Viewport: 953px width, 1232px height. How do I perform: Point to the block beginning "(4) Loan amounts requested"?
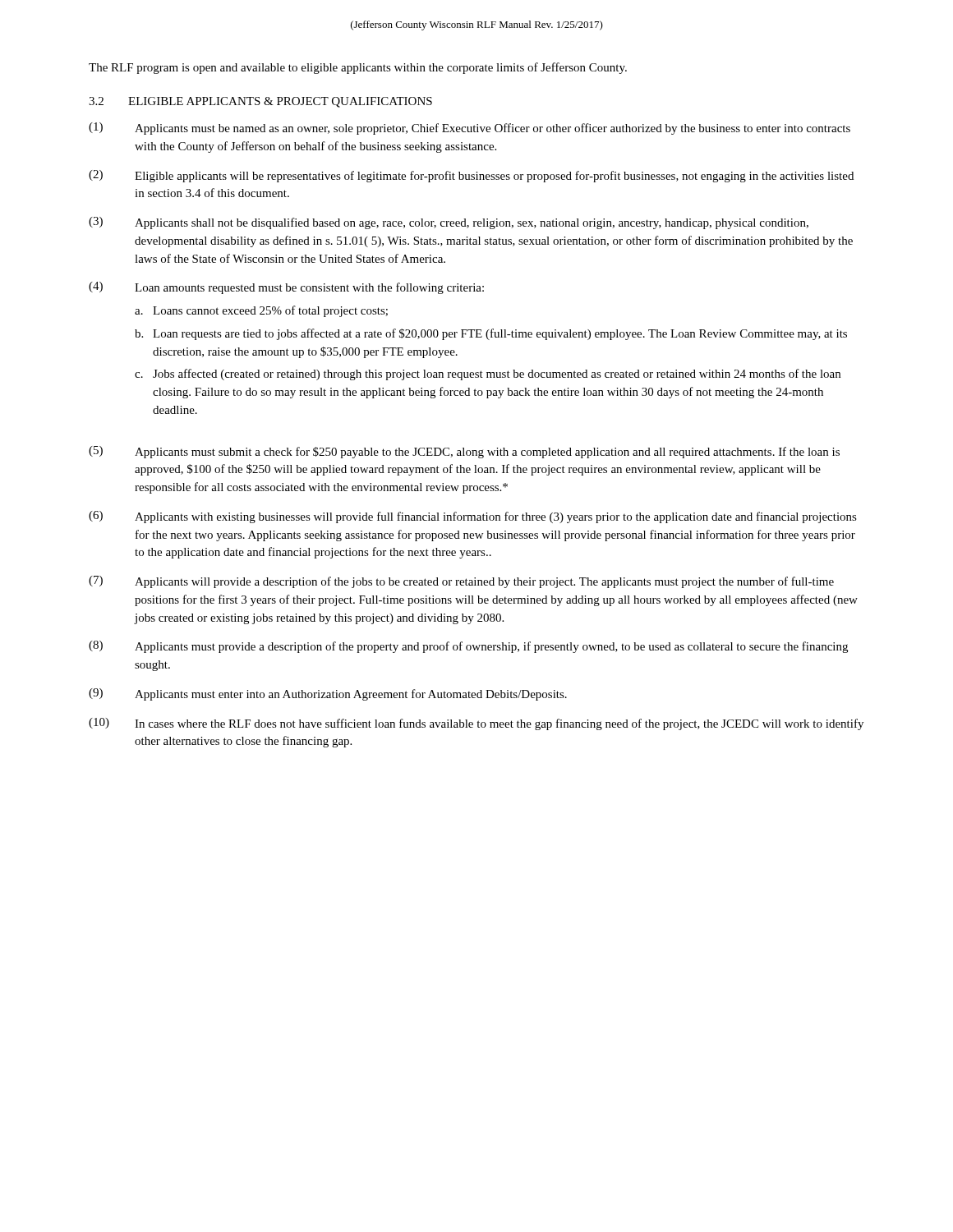coord(286,288)
